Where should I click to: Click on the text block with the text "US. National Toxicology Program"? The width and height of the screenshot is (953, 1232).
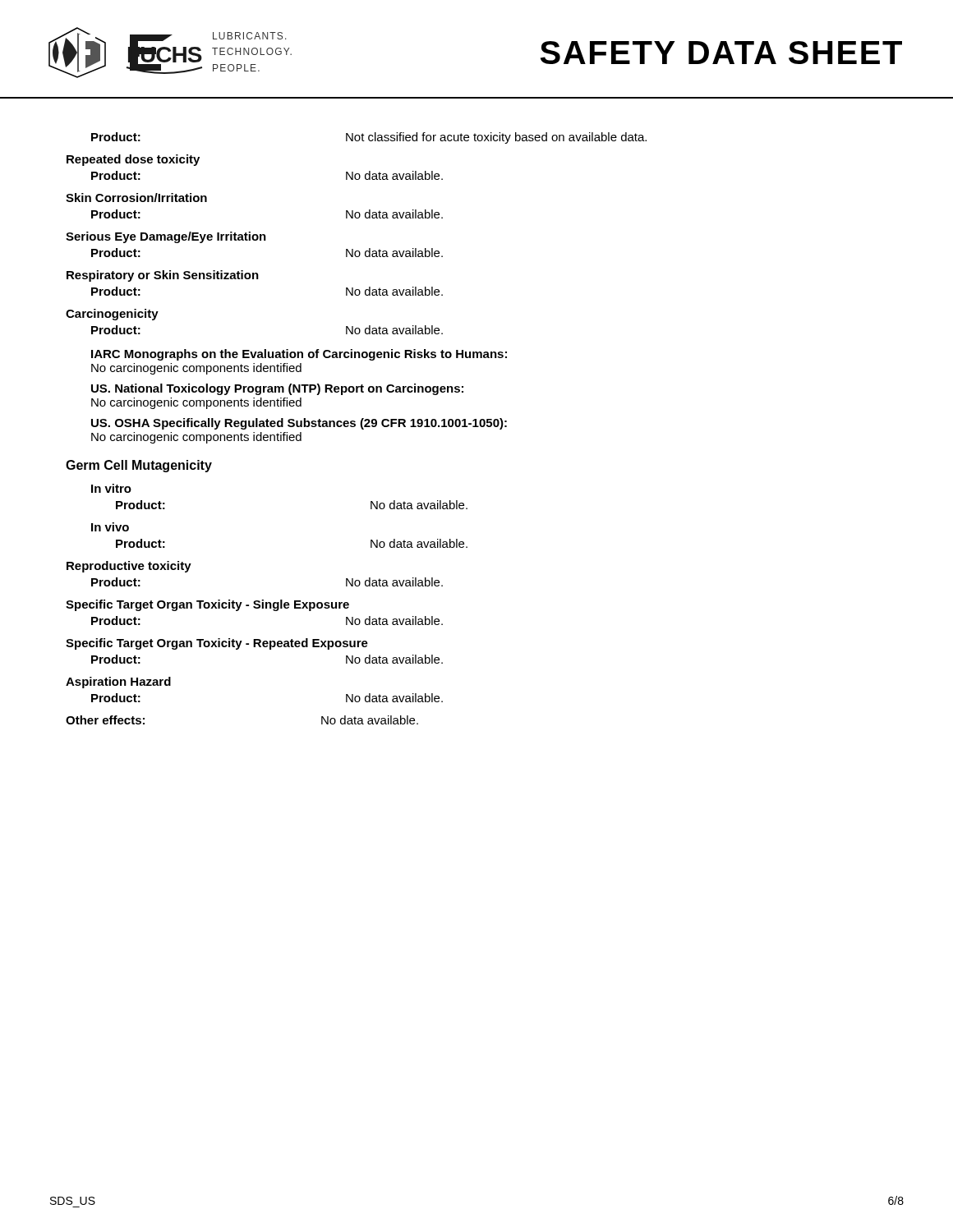(x=277, y=389)
